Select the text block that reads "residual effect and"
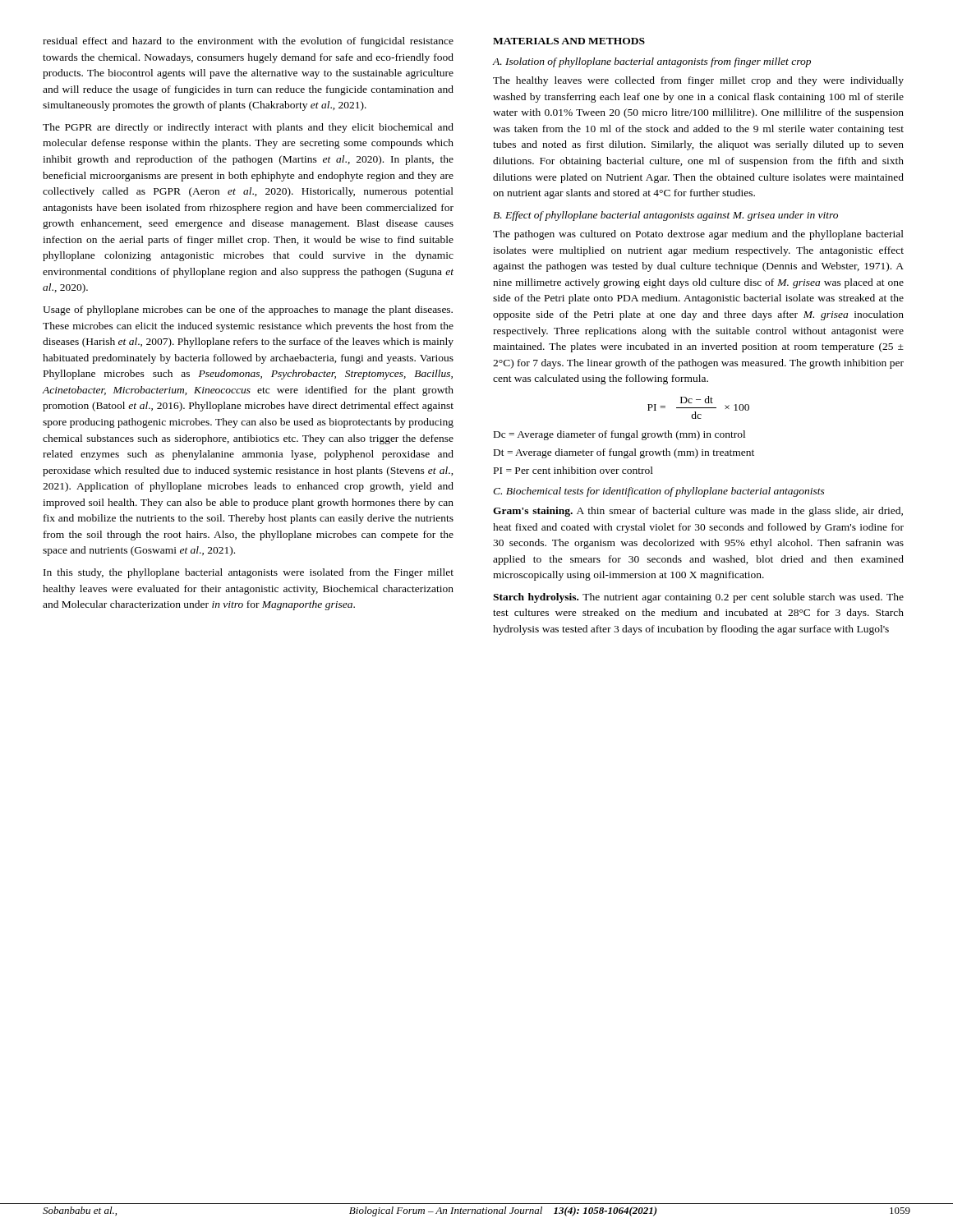This screenshot has height=1232, width=953. (x=248, y=73)
